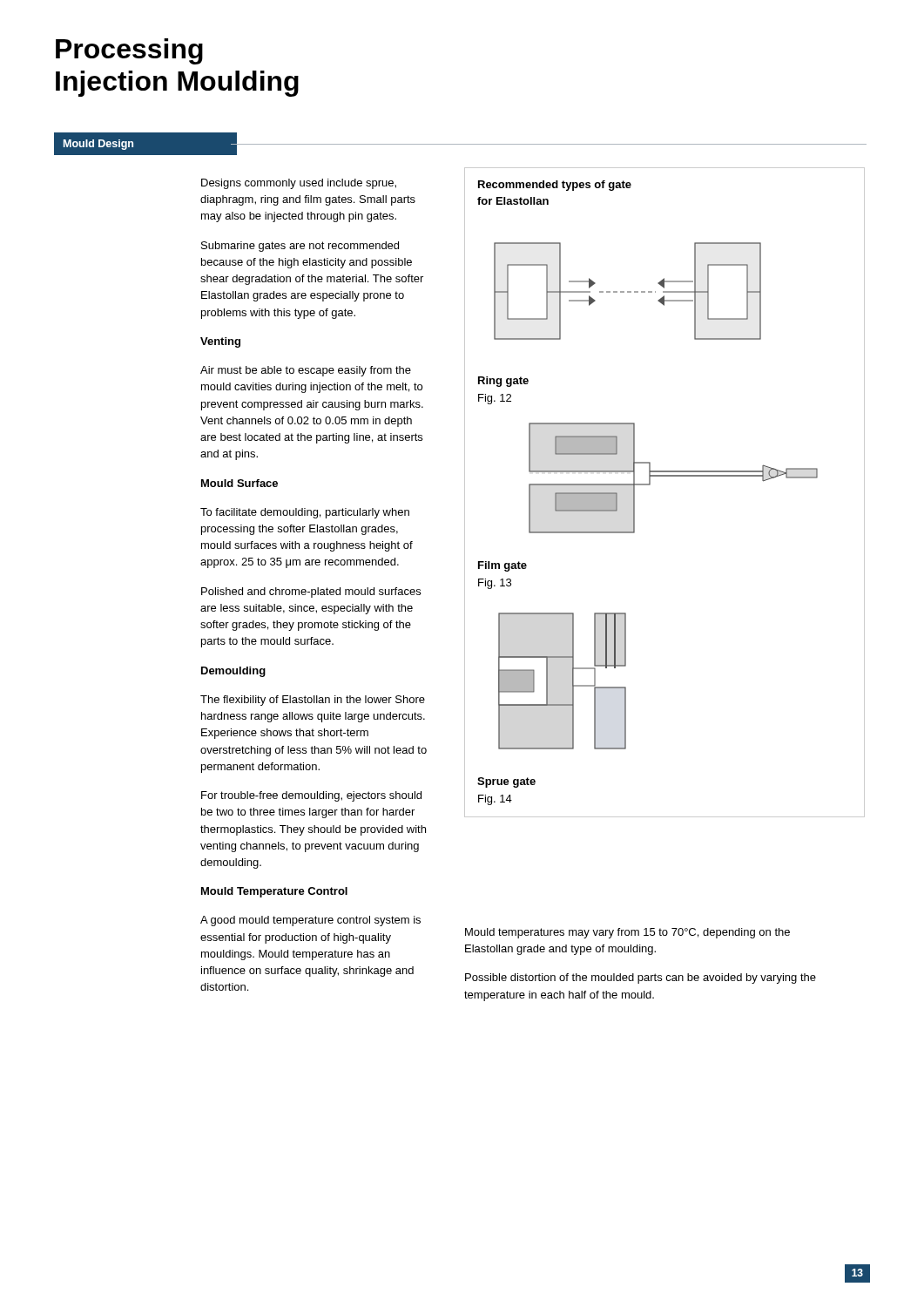Click on the text block that says "The flexibility of Elastollan in the lower"
The image size is (924, 1307).
coord(316,781)
